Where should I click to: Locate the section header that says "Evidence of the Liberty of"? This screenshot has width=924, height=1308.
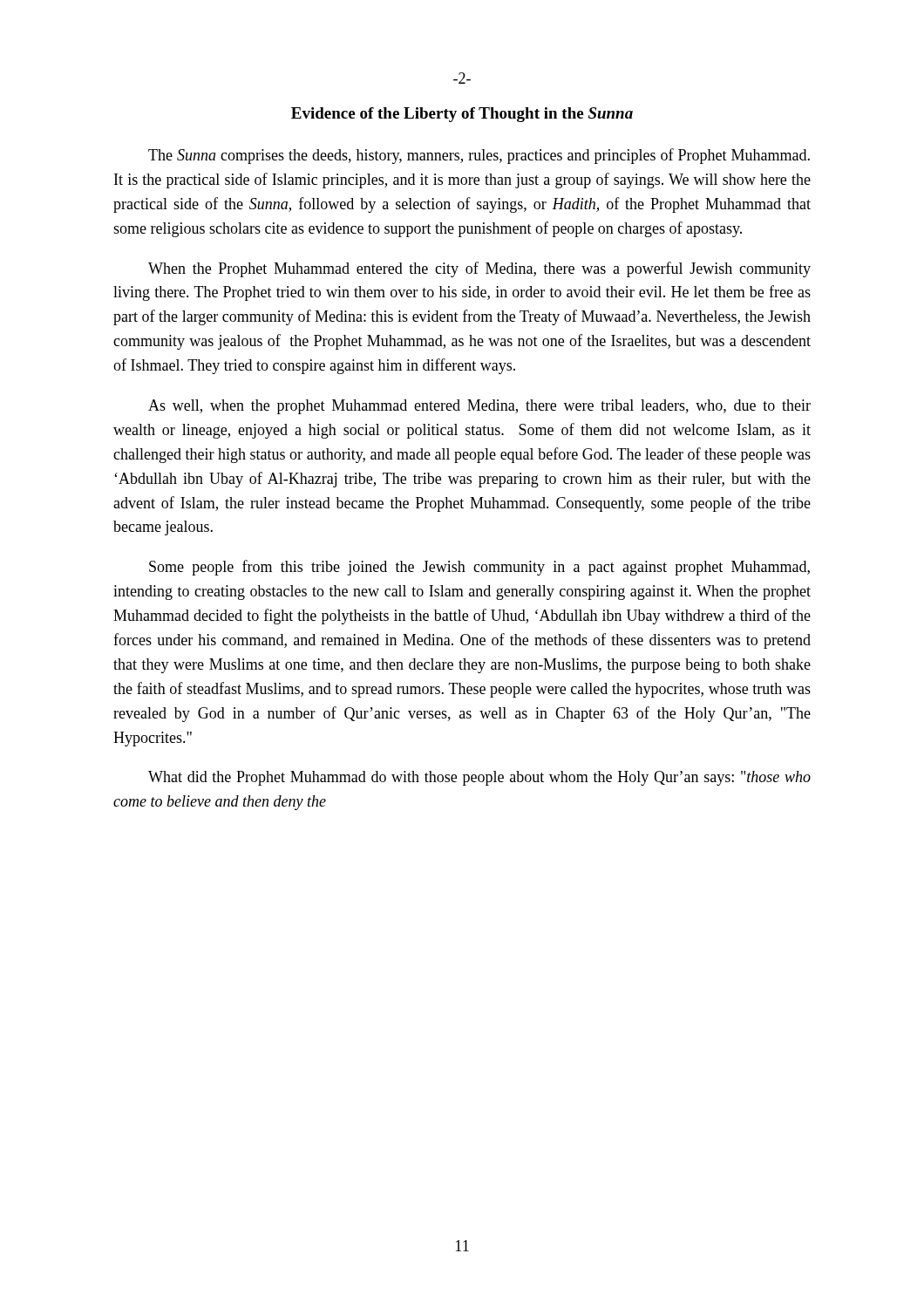[x=462, y=113]
